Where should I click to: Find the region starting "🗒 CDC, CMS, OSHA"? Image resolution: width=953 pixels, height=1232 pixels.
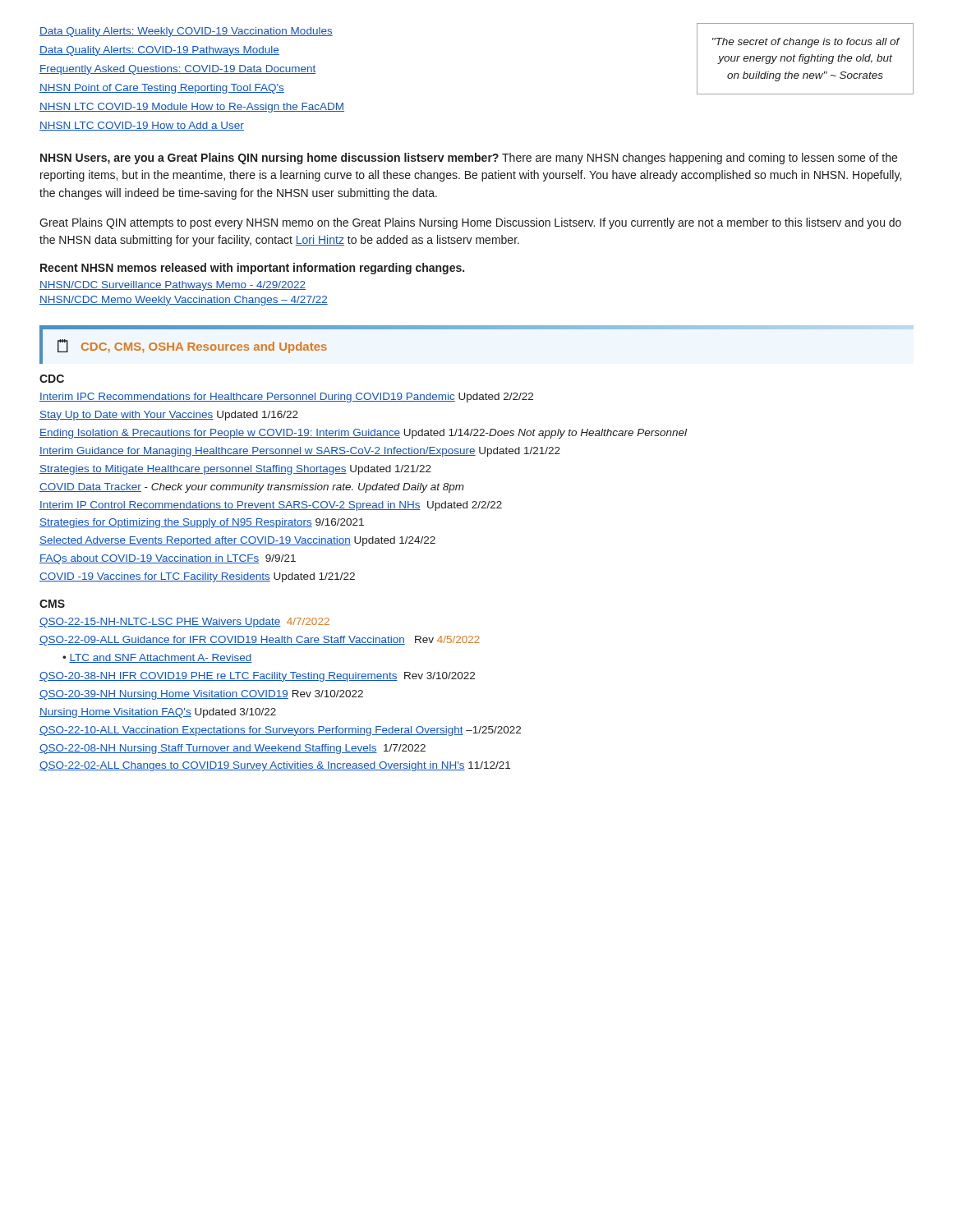point(191,347)
